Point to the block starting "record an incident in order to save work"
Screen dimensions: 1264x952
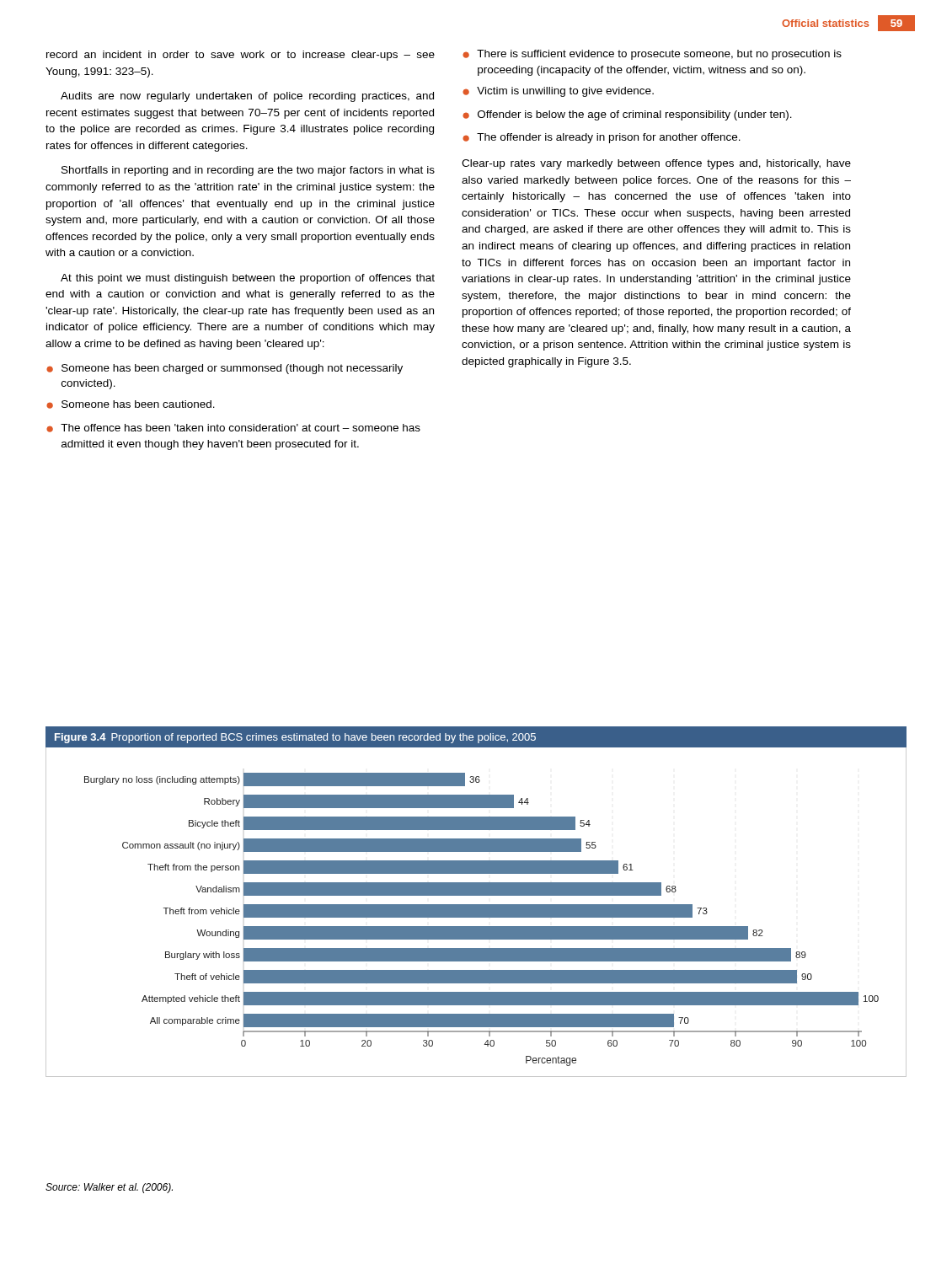tap(240, 63)
